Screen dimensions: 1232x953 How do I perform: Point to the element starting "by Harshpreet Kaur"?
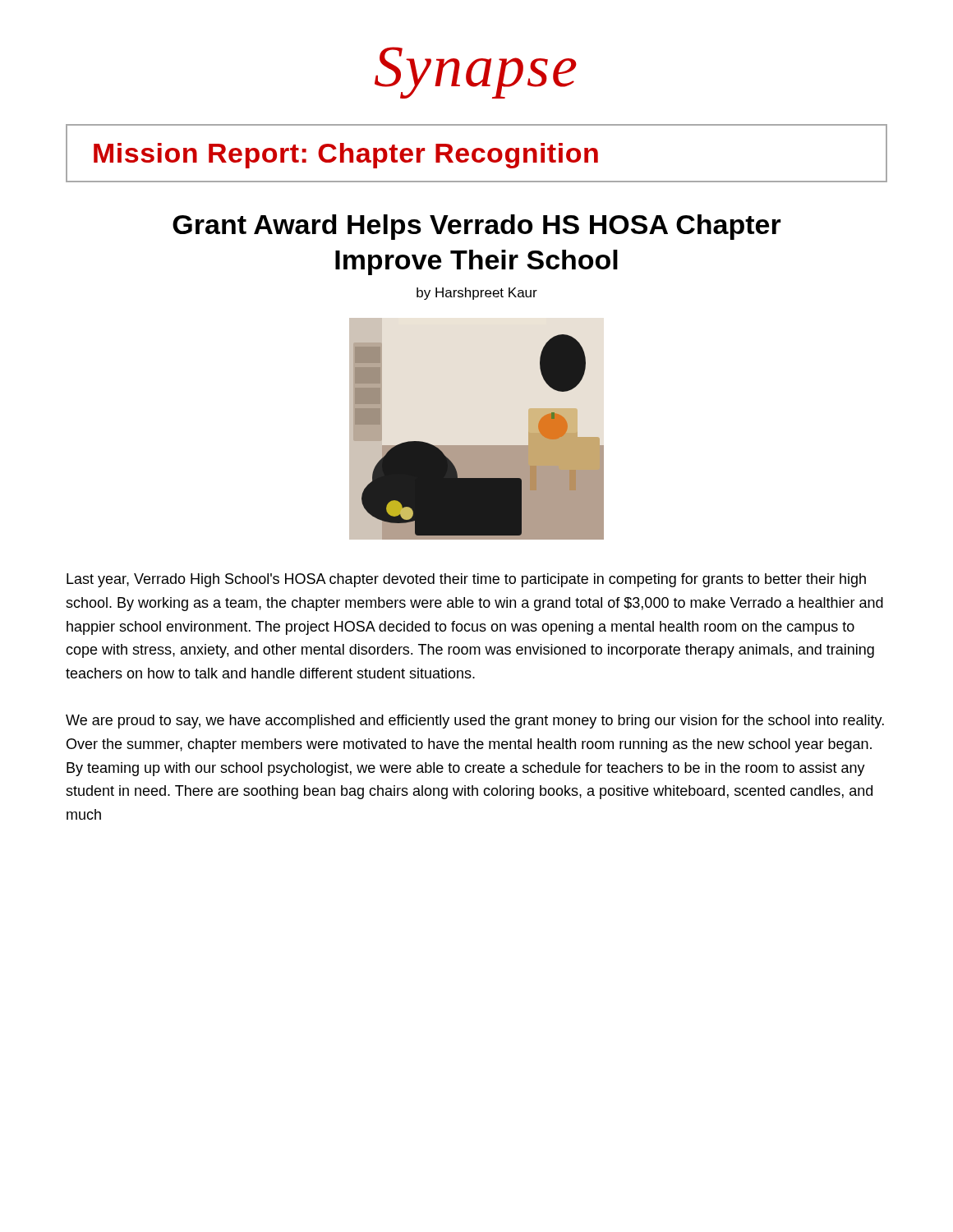tap(476, 293)
